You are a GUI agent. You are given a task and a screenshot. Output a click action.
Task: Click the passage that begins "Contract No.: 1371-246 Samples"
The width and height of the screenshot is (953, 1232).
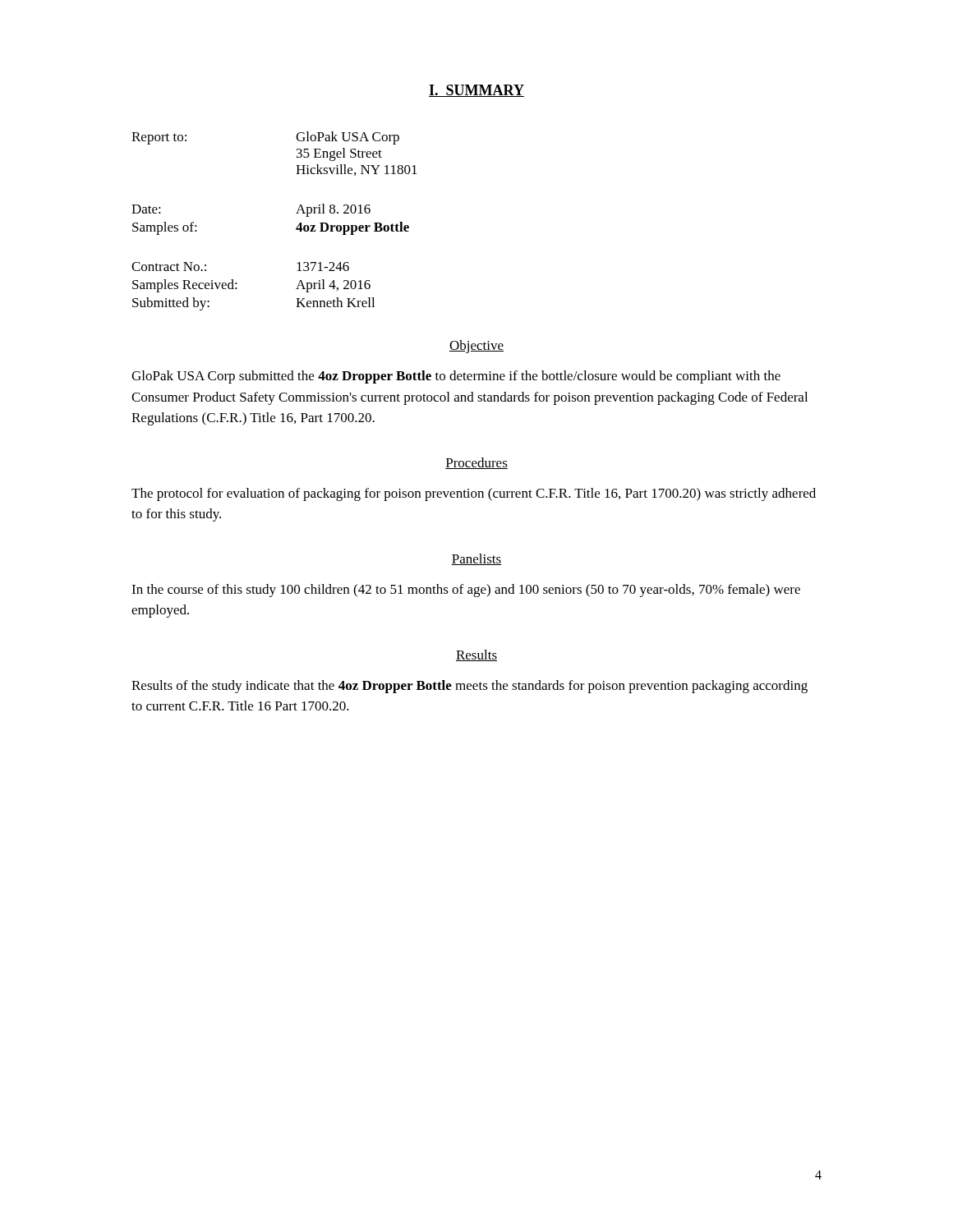pyautogui.click(x=171, y=267)
